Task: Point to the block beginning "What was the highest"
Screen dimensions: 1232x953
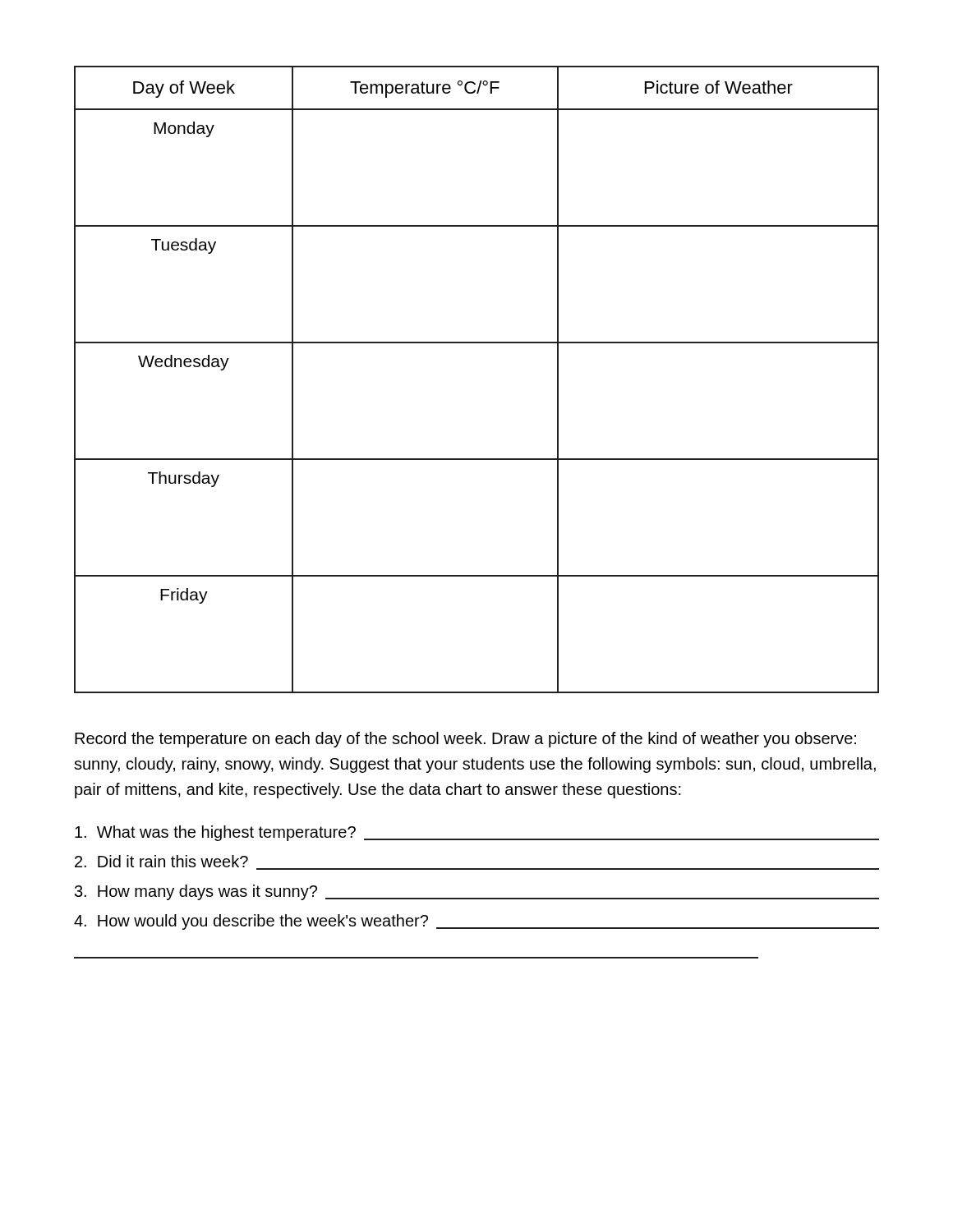Action: point(476,876)
